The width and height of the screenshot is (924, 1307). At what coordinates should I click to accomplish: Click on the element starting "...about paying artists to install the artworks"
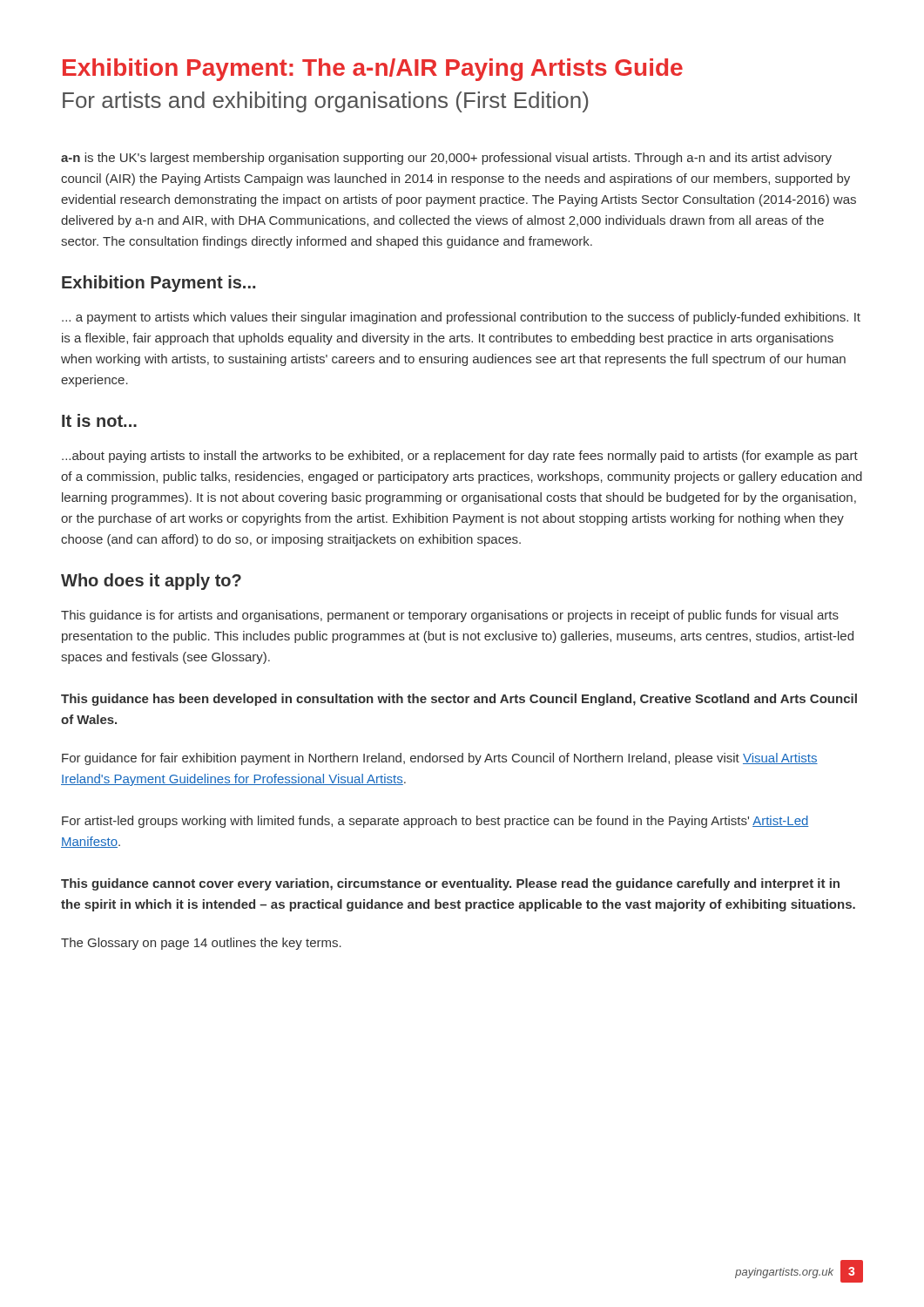[x=462, y=497]
